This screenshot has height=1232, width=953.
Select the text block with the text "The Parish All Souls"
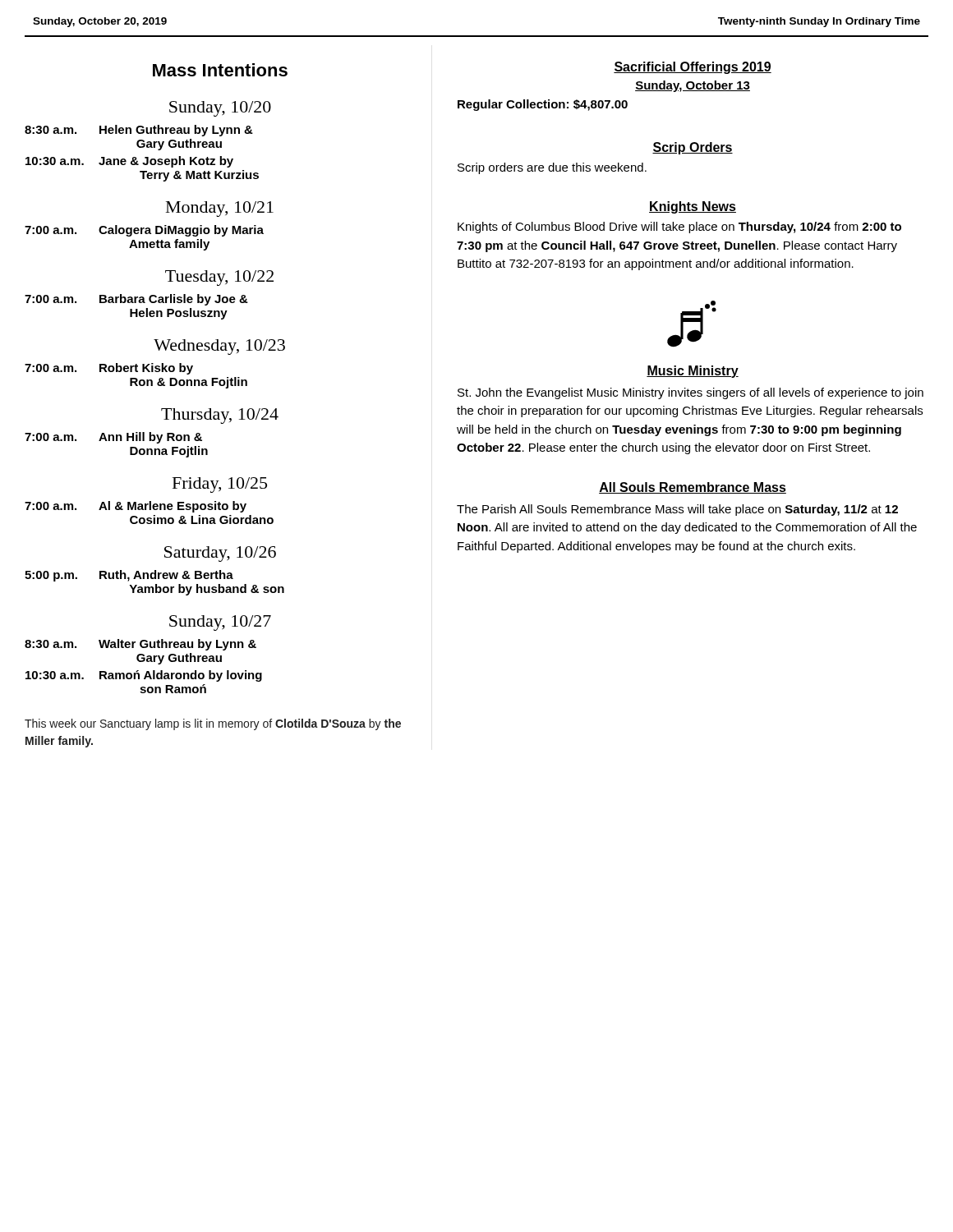687,527
